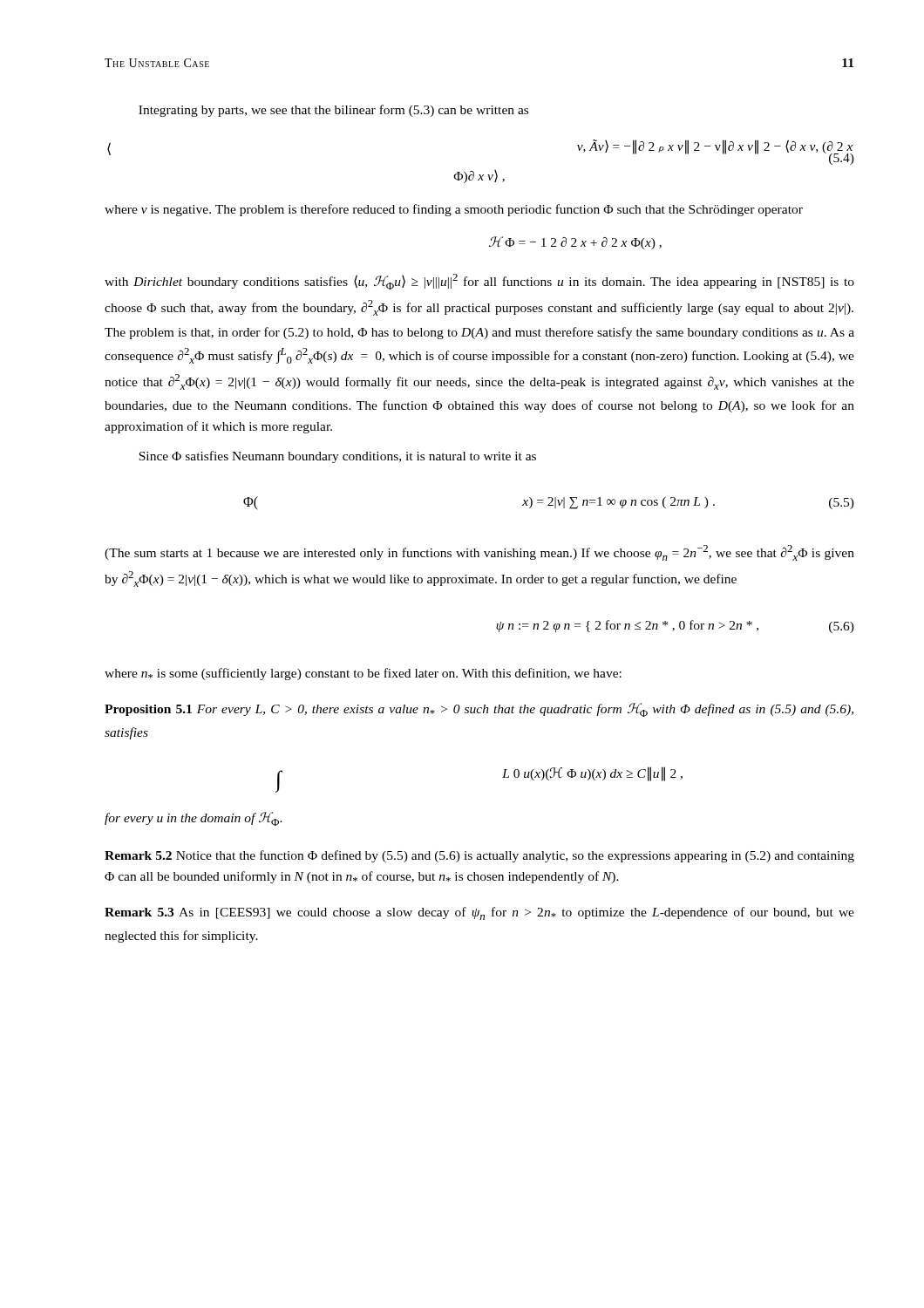Select the text block that reads "Remark 5.2 Notice that the"
Screen dimensions: 1308x924
pos(479,867)
